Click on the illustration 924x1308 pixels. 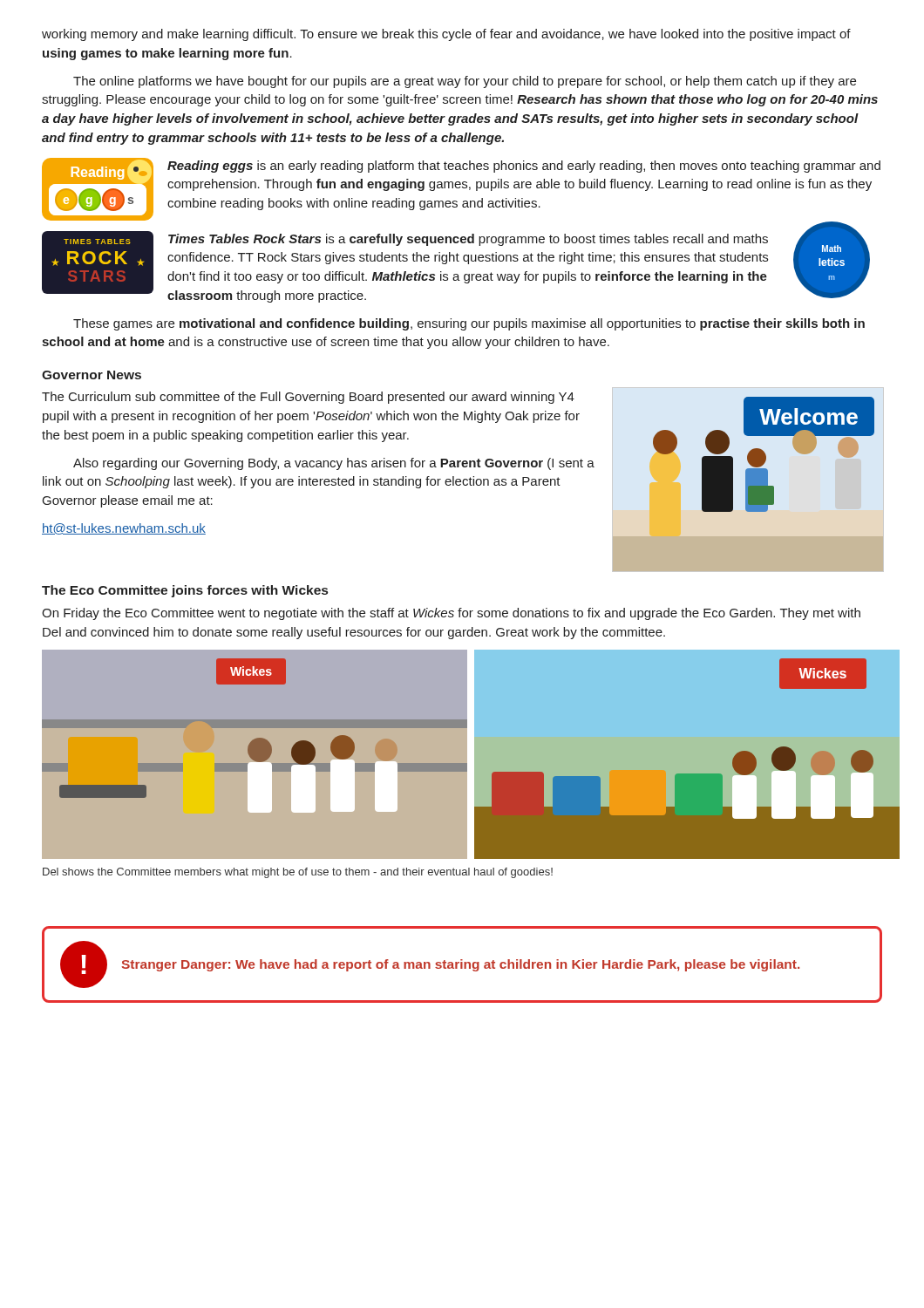(x=84, y=965)
